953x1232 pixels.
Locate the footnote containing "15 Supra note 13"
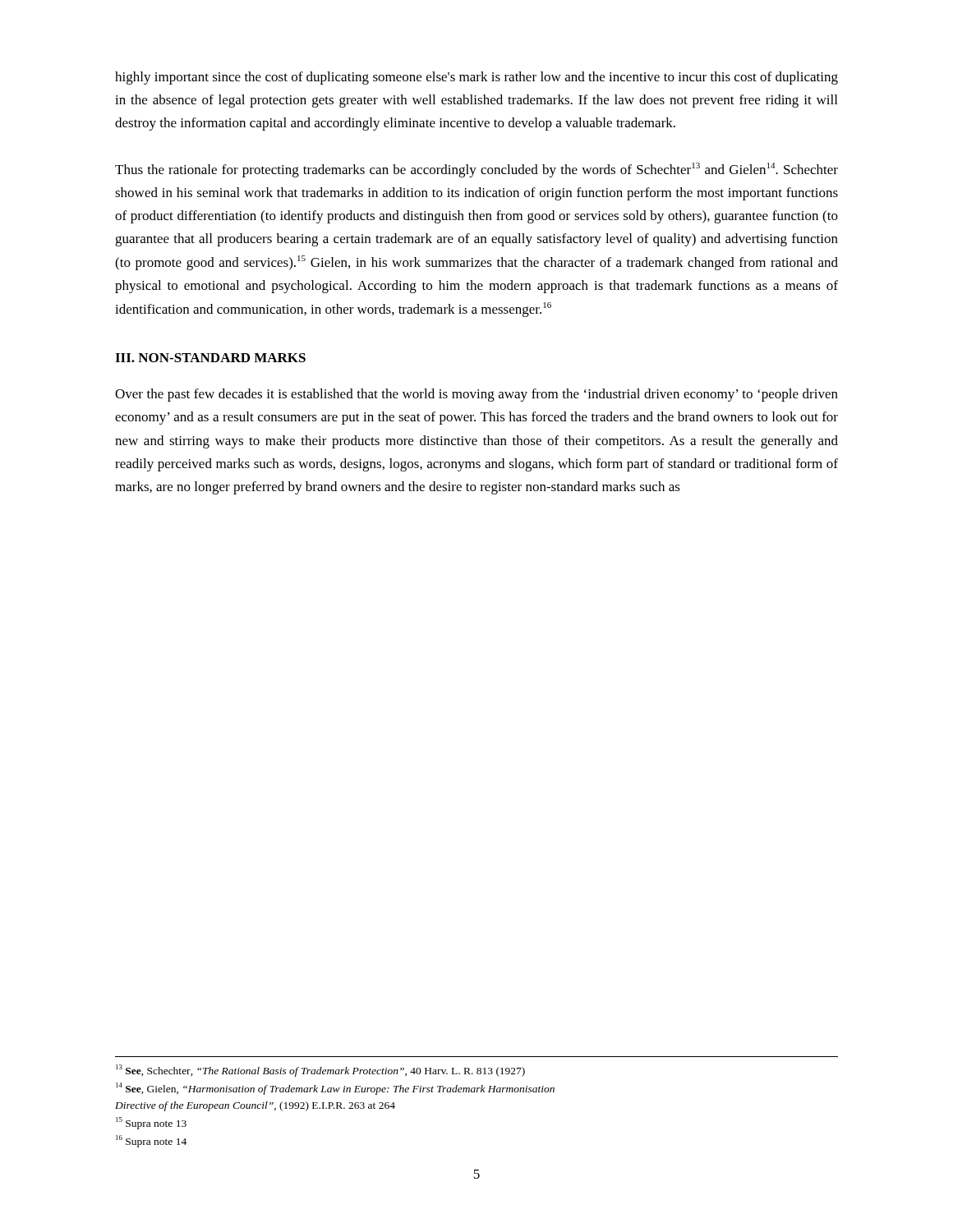(x=151, y=1122)
